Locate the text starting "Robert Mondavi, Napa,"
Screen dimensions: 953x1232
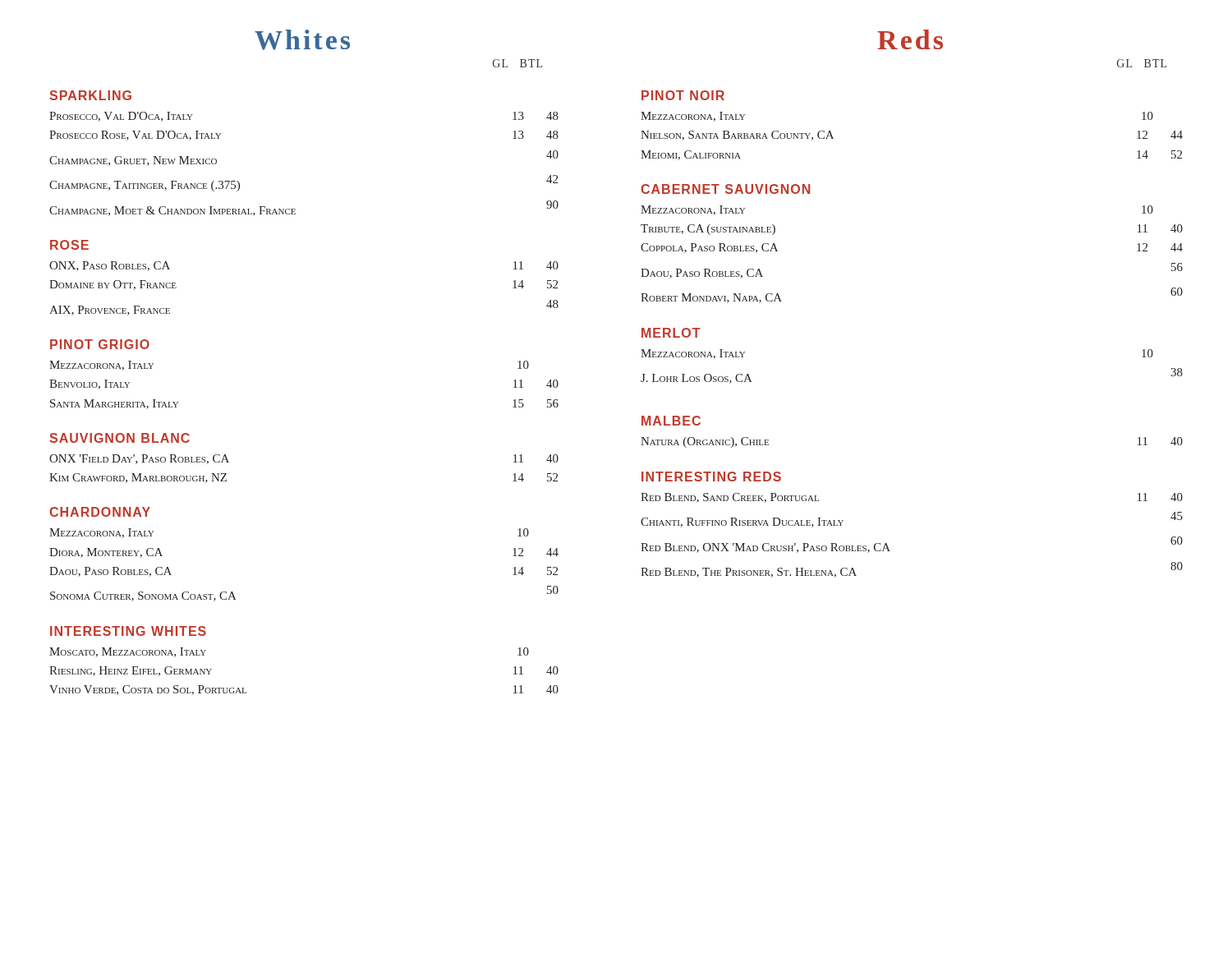pos(688,296)
